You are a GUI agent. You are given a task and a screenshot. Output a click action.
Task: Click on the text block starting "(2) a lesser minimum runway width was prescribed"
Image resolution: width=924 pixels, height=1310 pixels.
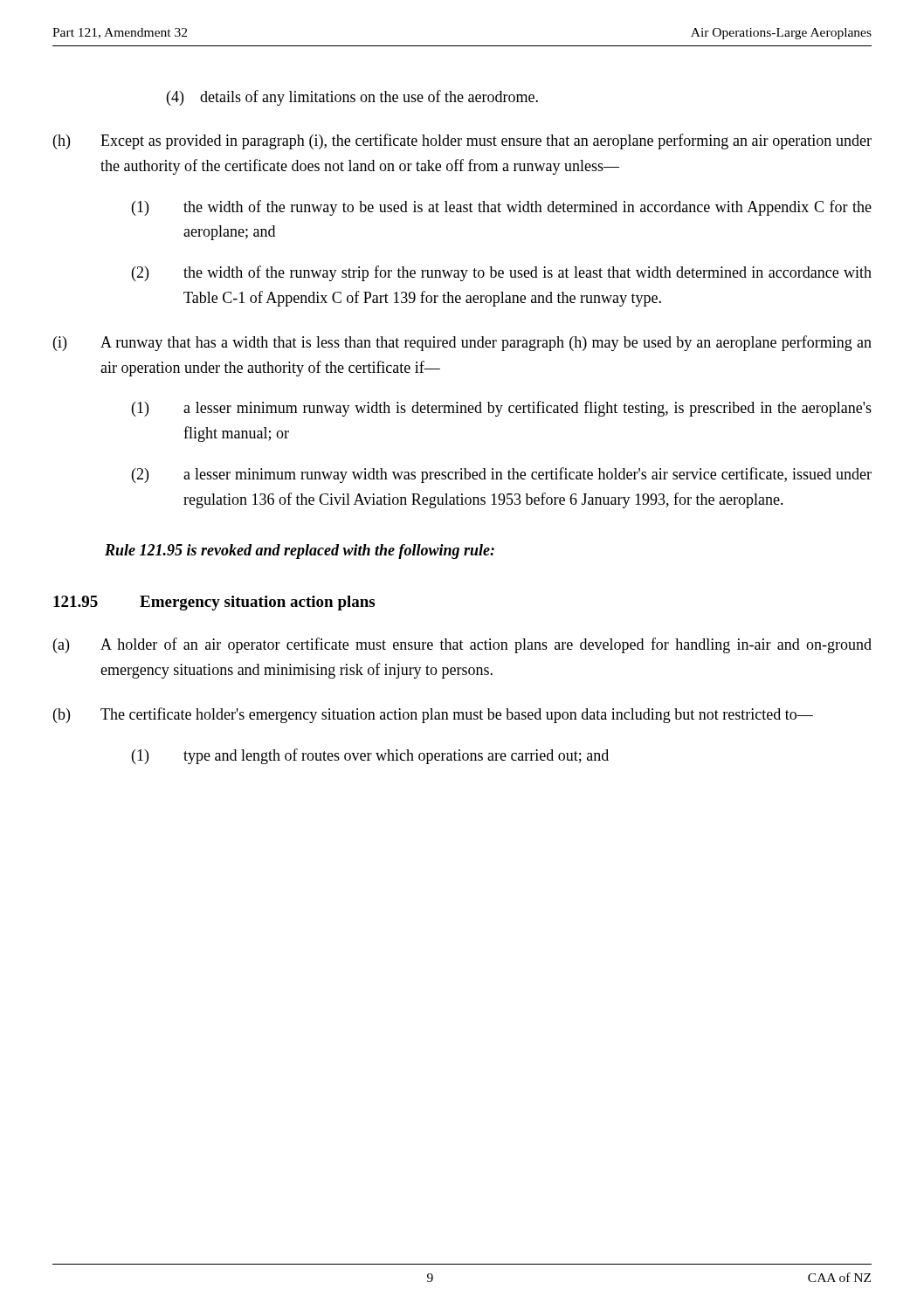coord(501,487)
